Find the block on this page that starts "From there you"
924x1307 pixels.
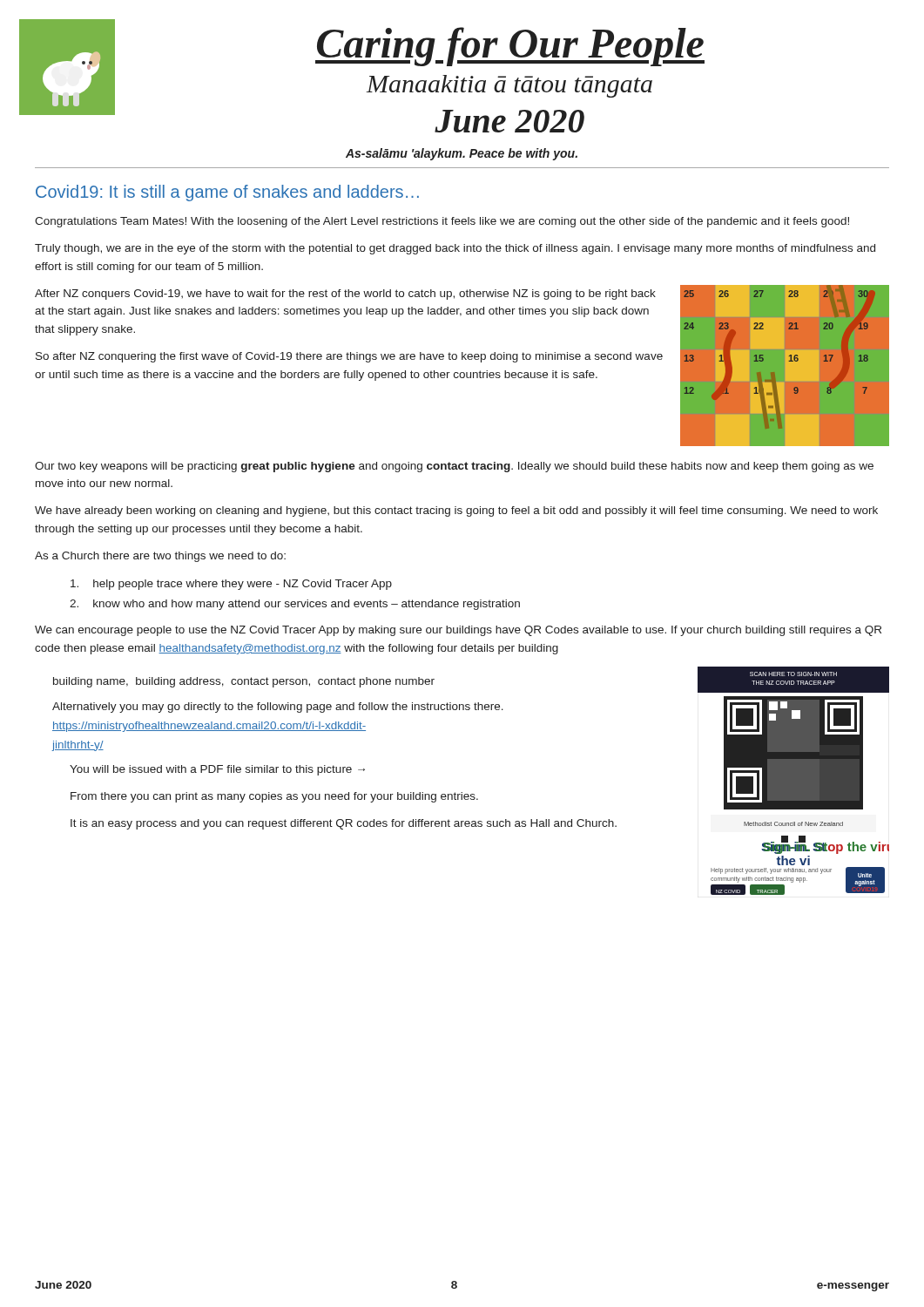point(274,796)
